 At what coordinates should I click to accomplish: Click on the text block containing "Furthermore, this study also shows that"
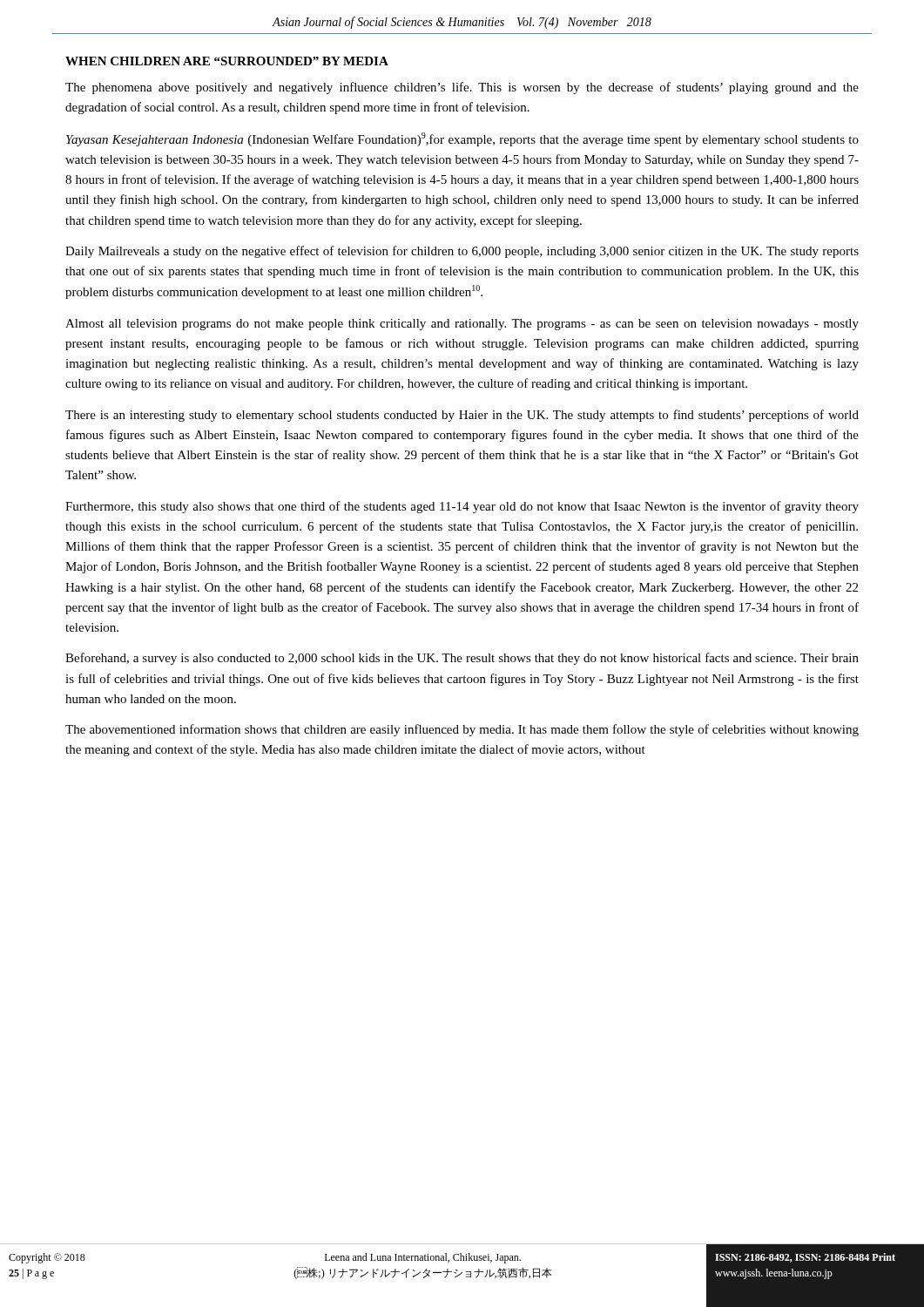pyautogui.click(x=462, y=567)
